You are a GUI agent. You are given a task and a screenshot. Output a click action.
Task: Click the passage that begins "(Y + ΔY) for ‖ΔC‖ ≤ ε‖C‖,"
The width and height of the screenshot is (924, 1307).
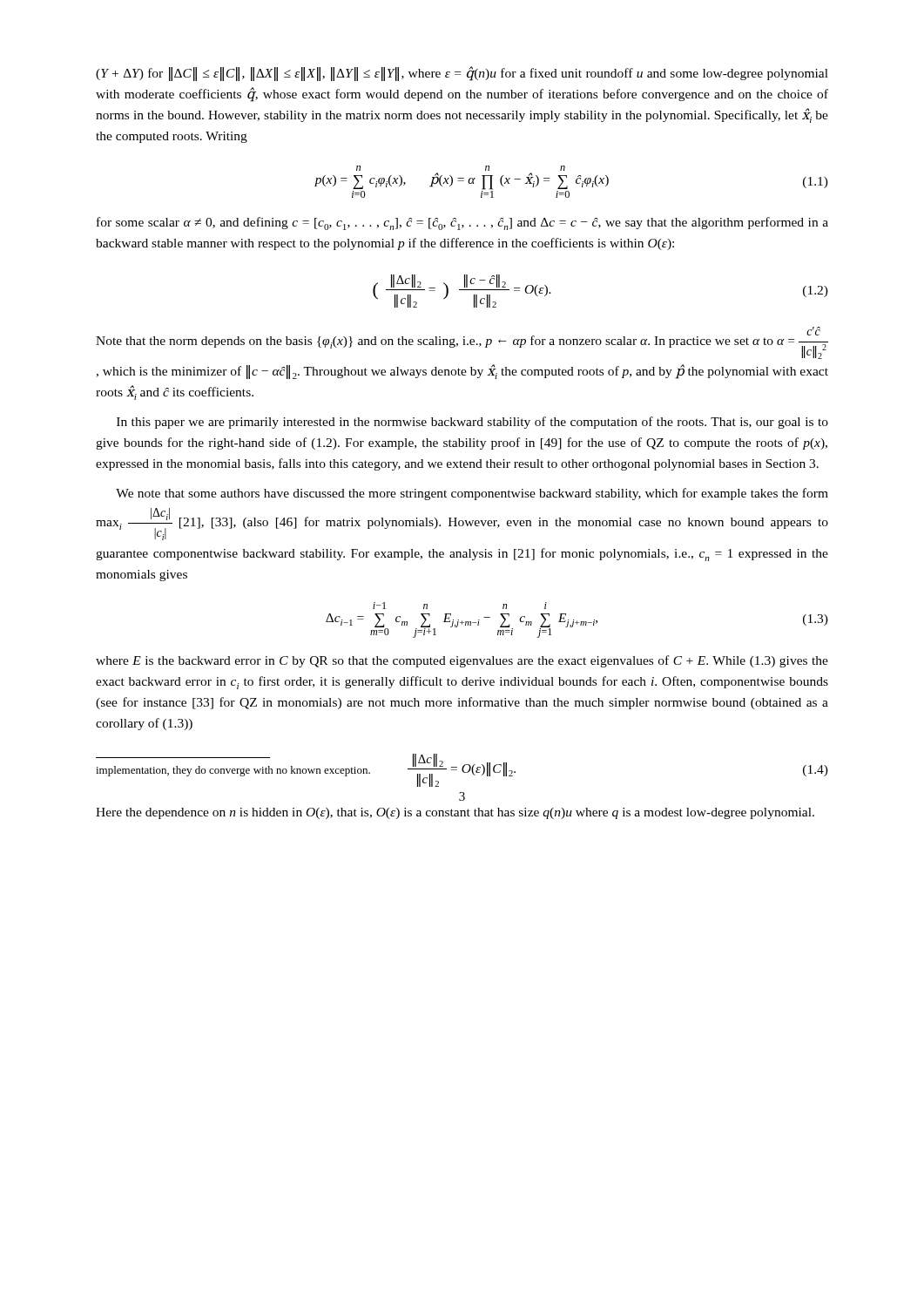pyautogui.click(x=462, y=104)
